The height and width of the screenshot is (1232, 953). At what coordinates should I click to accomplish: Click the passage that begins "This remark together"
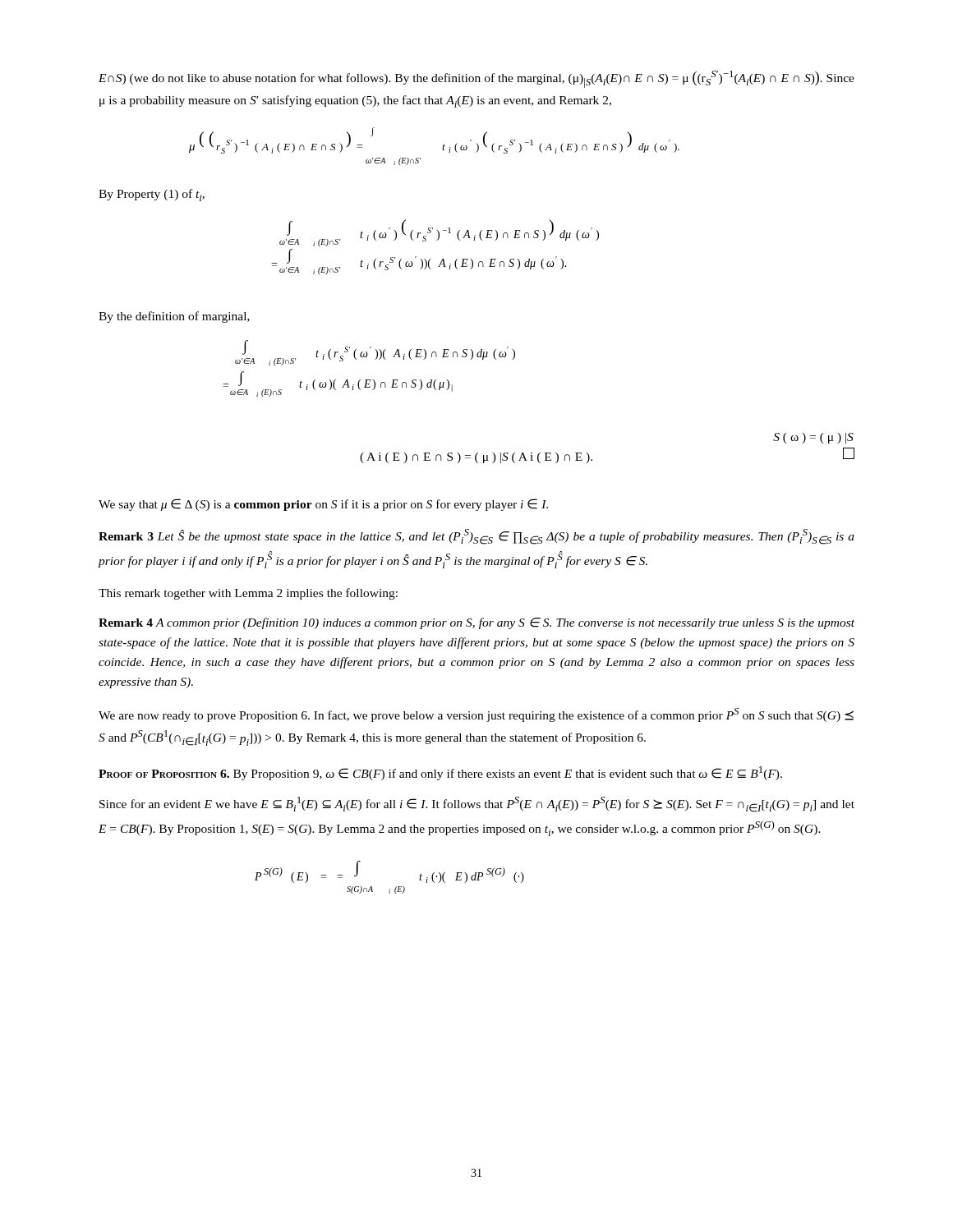coord(248,593)
